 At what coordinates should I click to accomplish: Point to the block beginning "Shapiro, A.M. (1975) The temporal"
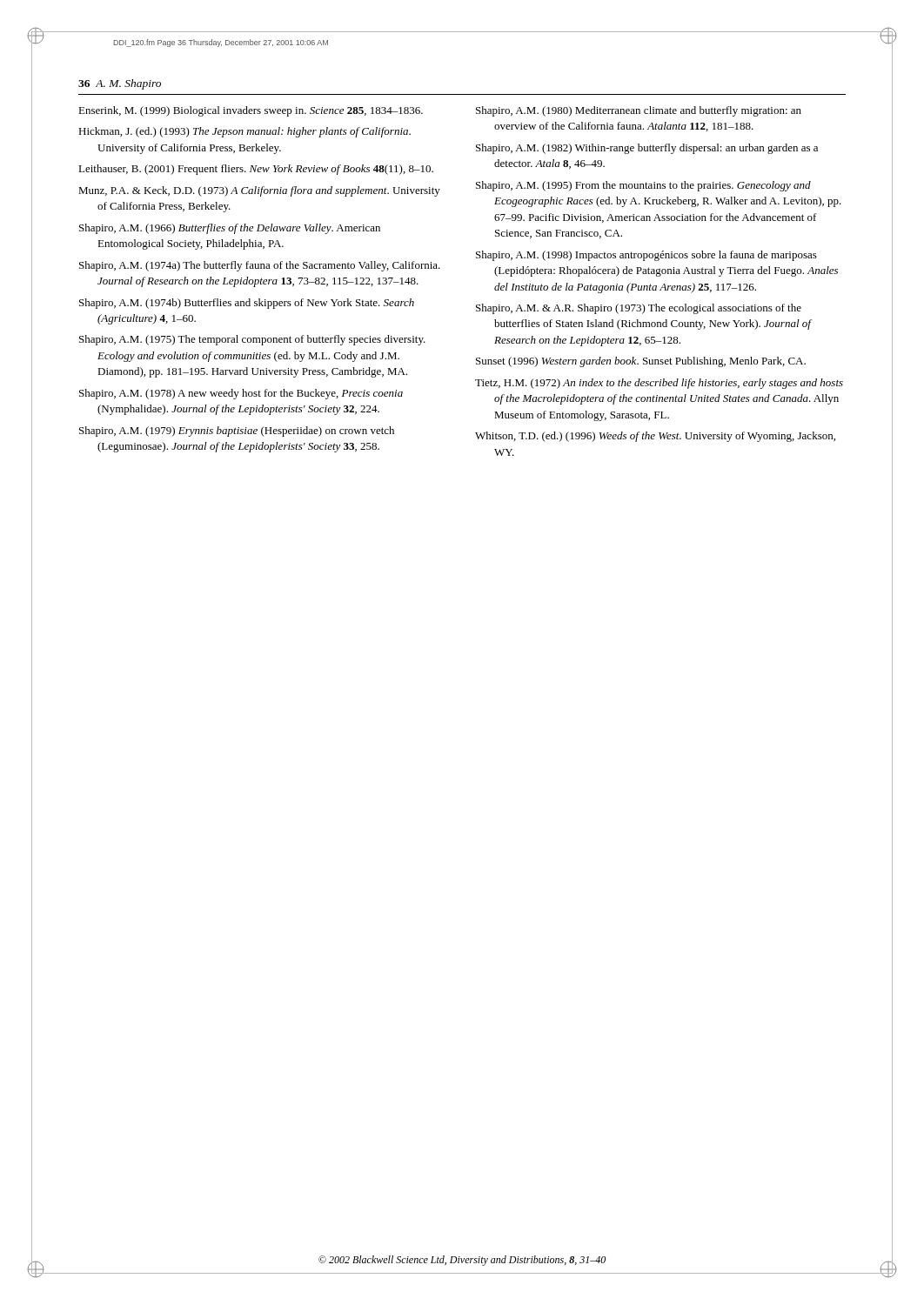coord(252,355)
